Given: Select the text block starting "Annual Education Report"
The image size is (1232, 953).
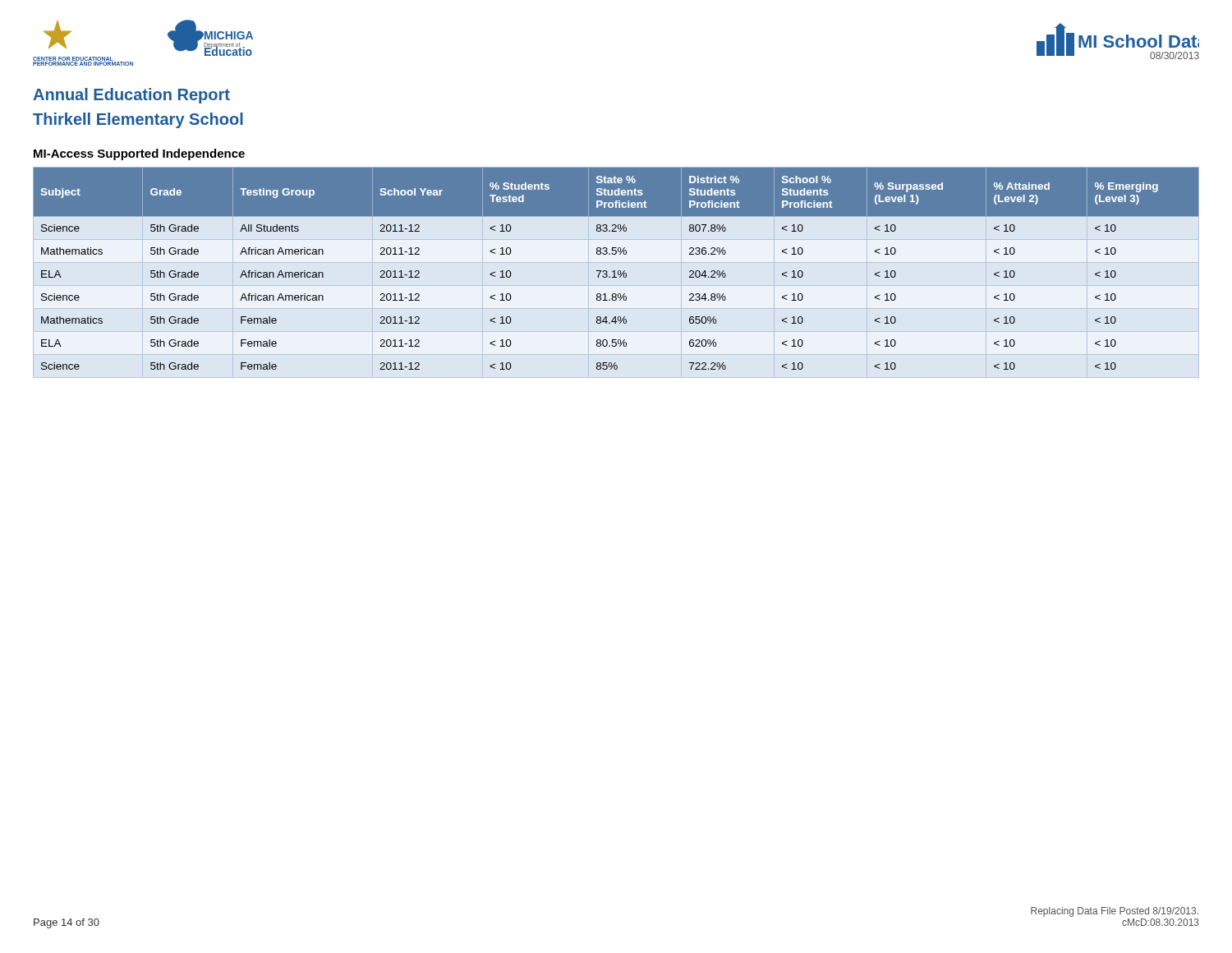Looking at the screenshot, I should (x=131, y=94).
